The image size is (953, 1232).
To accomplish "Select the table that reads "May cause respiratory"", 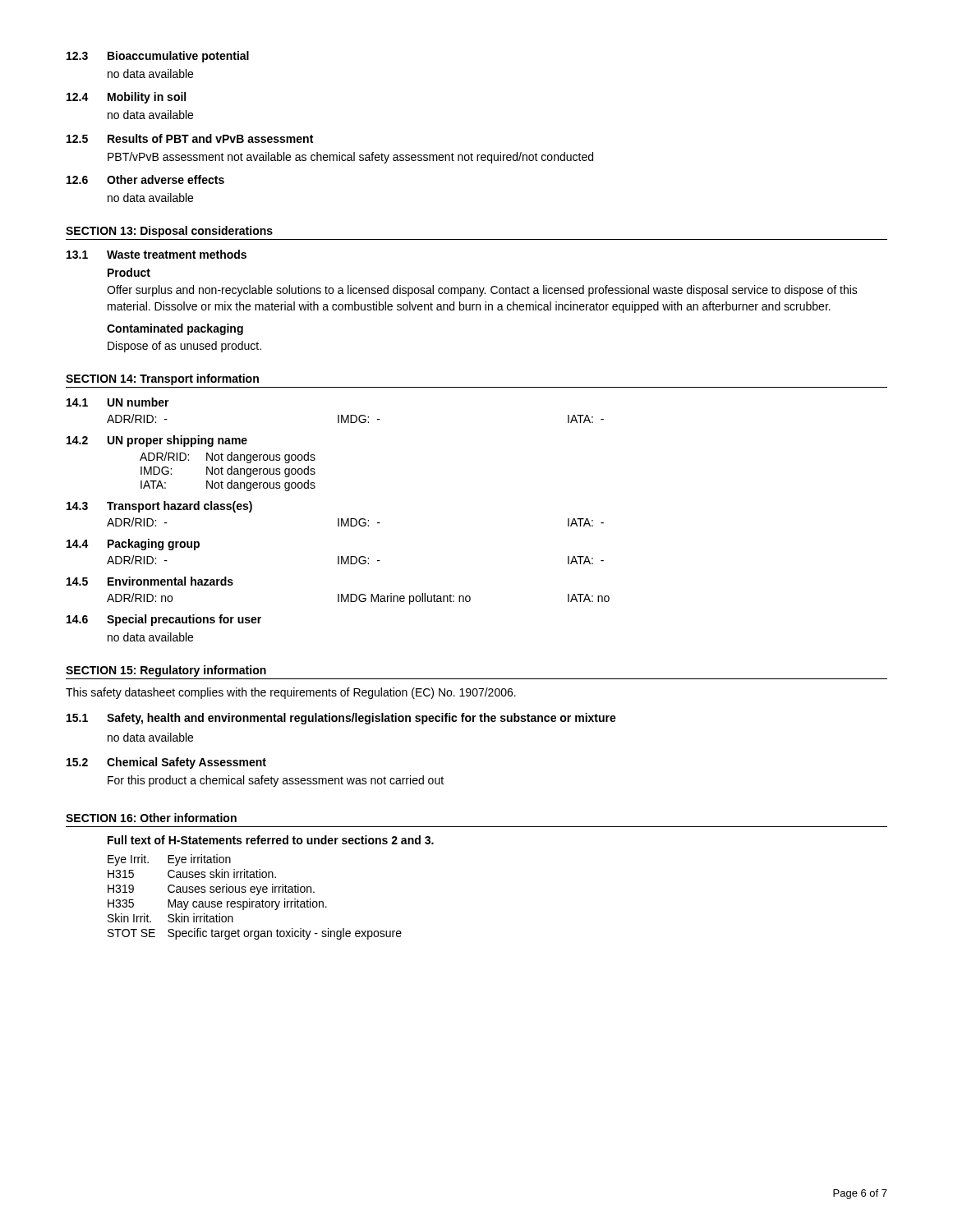I will point(476,896).
